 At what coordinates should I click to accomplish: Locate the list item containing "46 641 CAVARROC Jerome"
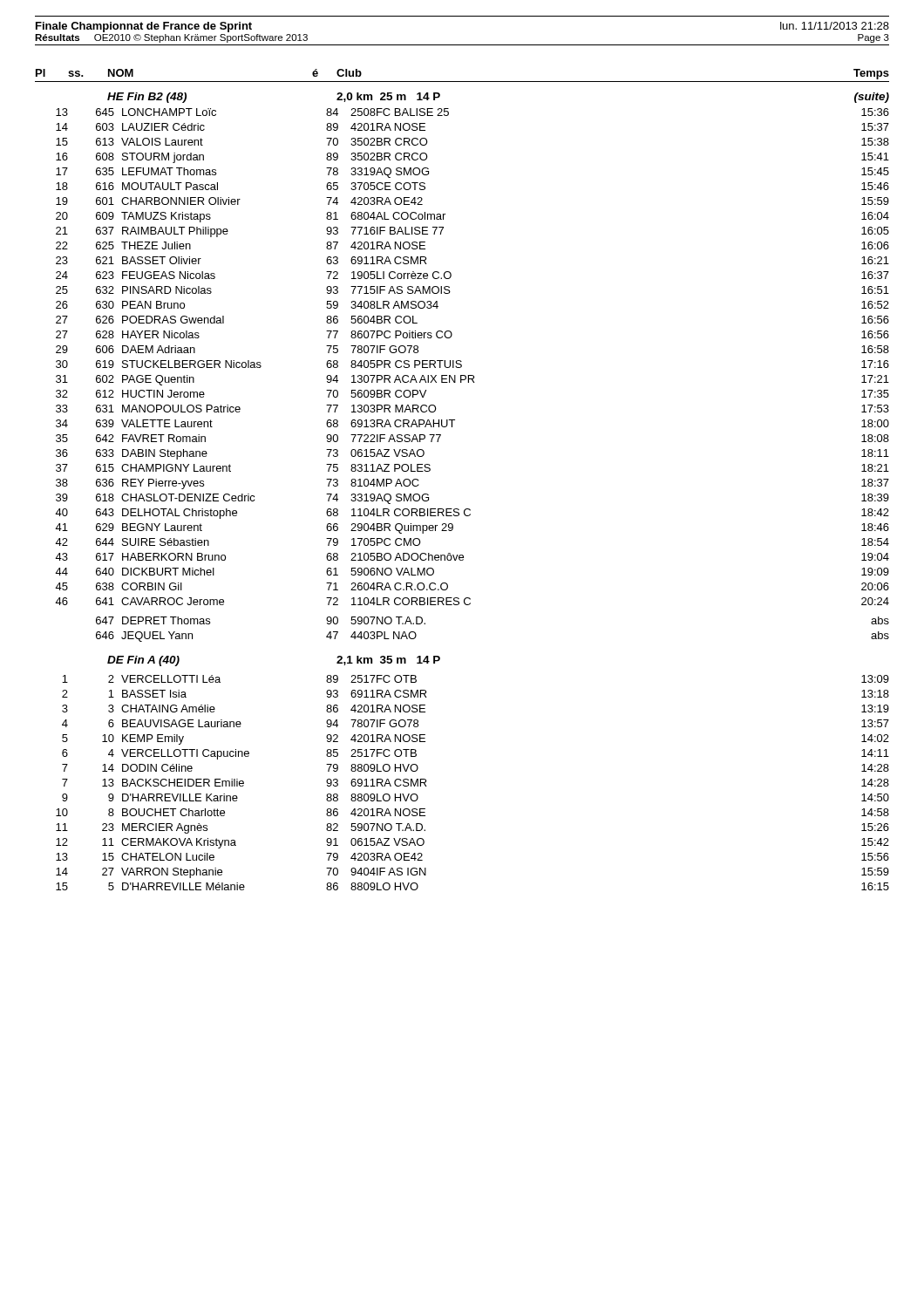(462, 601)
